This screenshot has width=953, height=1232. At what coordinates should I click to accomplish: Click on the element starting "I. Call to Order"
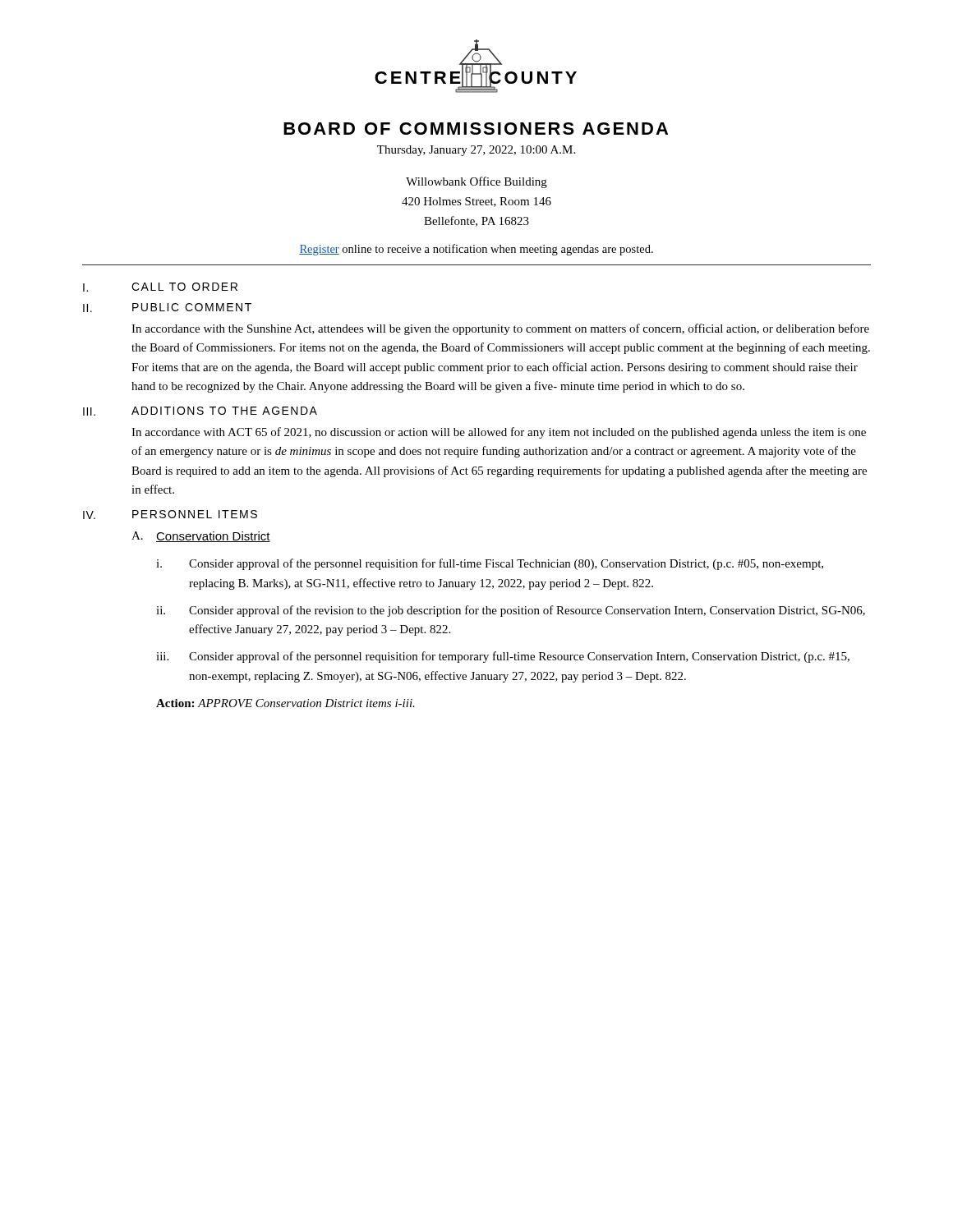pos(160,287)
